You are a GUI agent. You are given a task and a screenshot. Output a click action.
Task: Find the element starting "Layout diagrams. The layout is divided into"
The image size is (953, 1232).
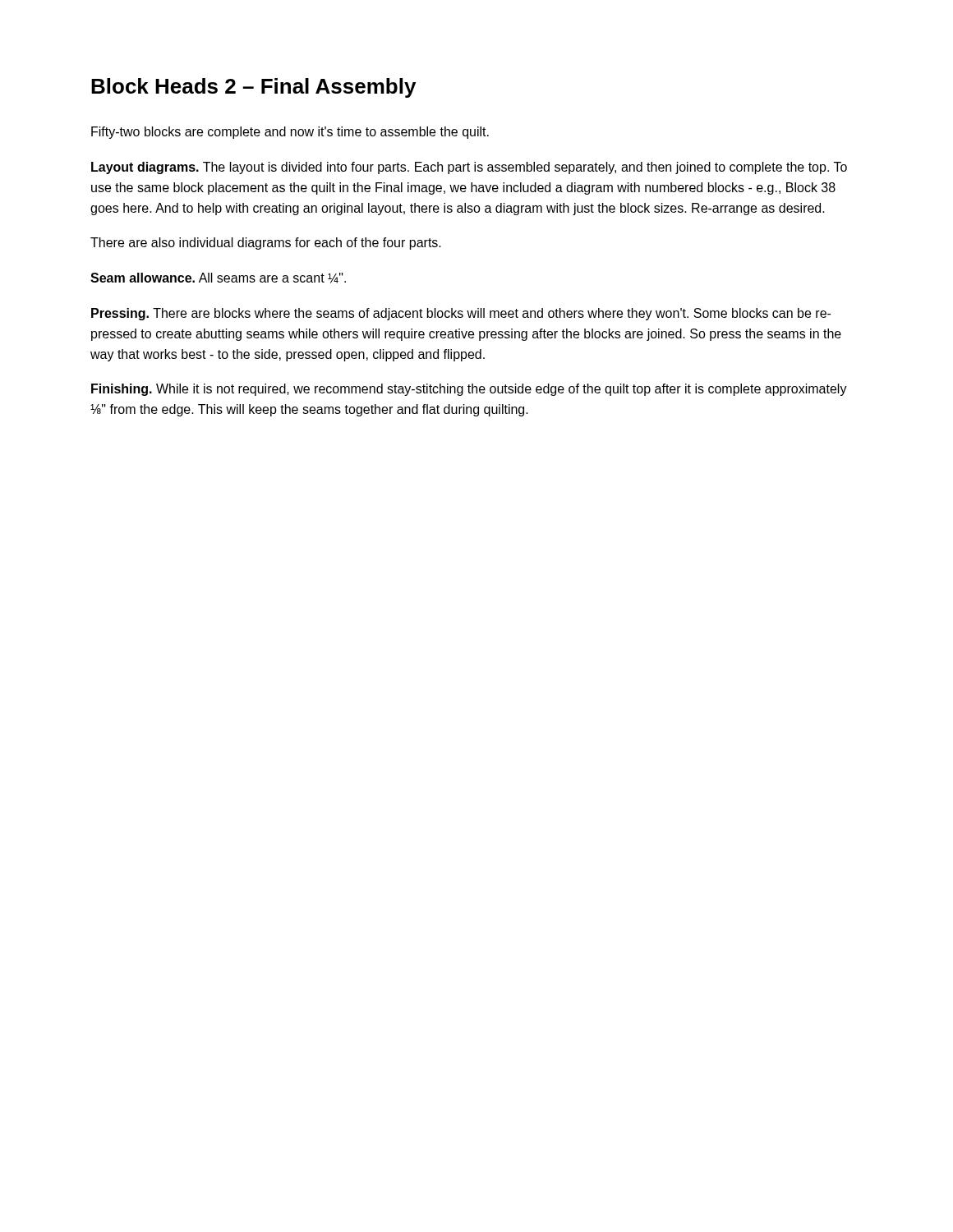[x=469, y=188]
